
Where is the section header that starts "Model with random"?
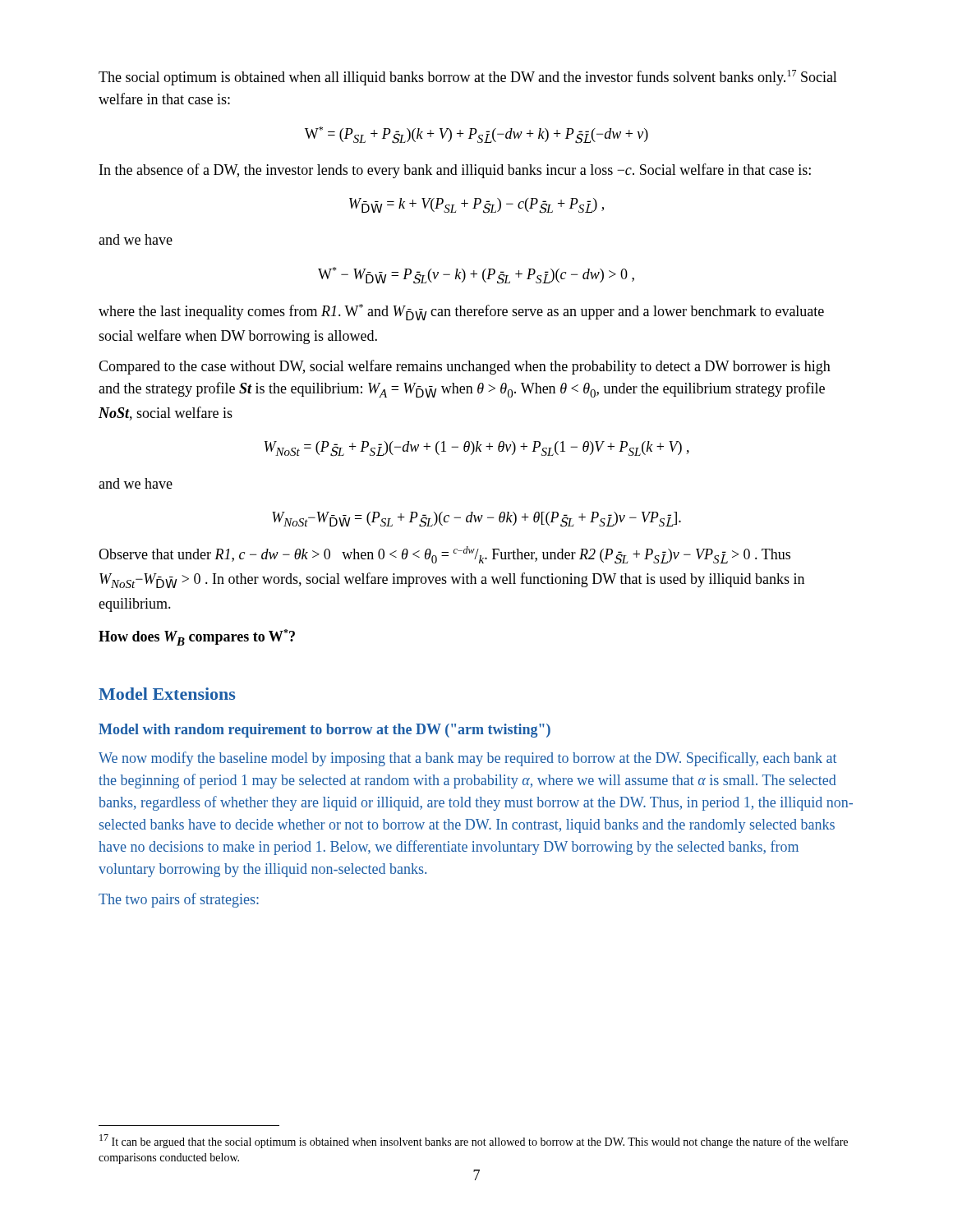(325, 729)
